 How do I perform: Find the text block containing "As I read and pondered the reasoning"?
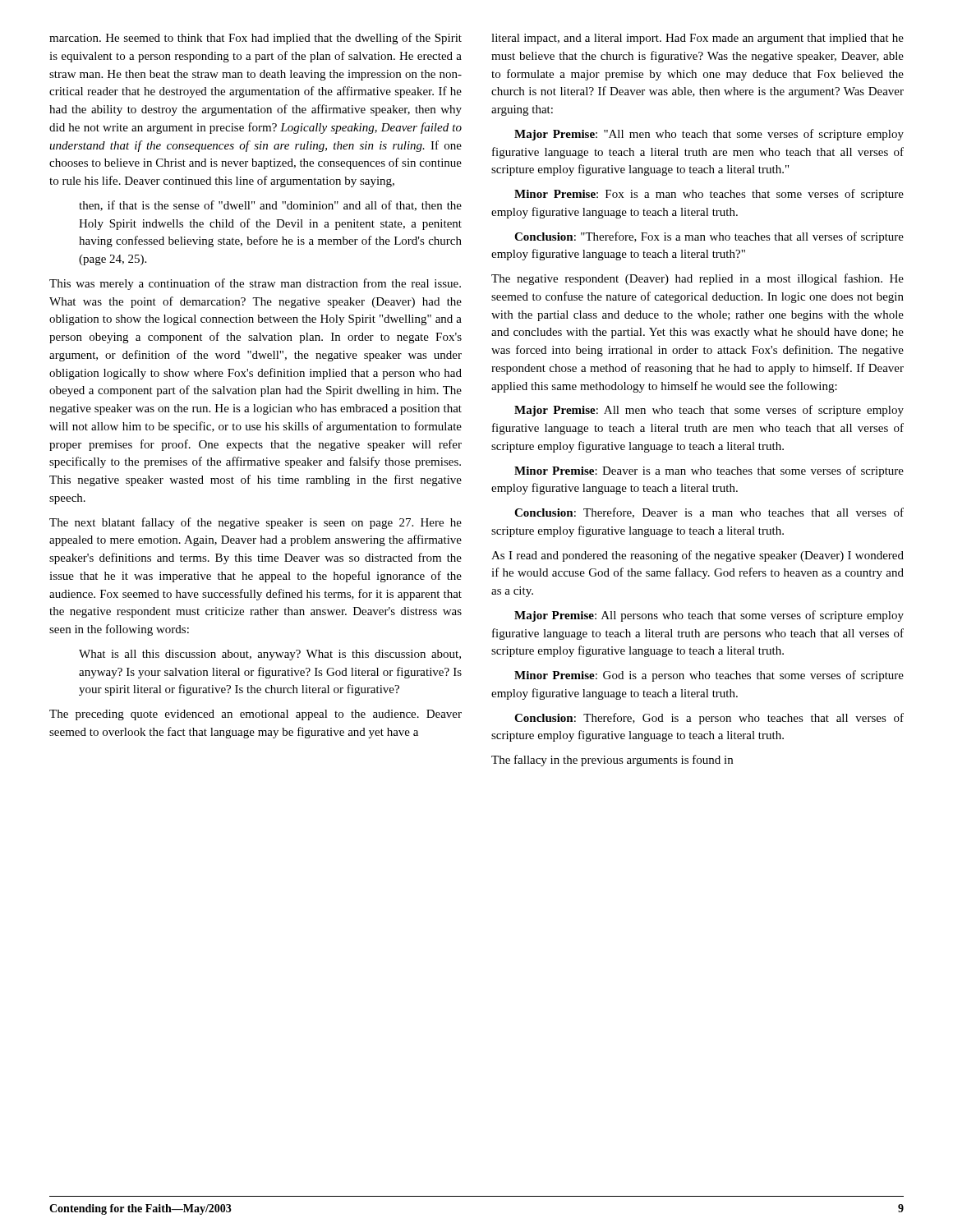(698, 573)
